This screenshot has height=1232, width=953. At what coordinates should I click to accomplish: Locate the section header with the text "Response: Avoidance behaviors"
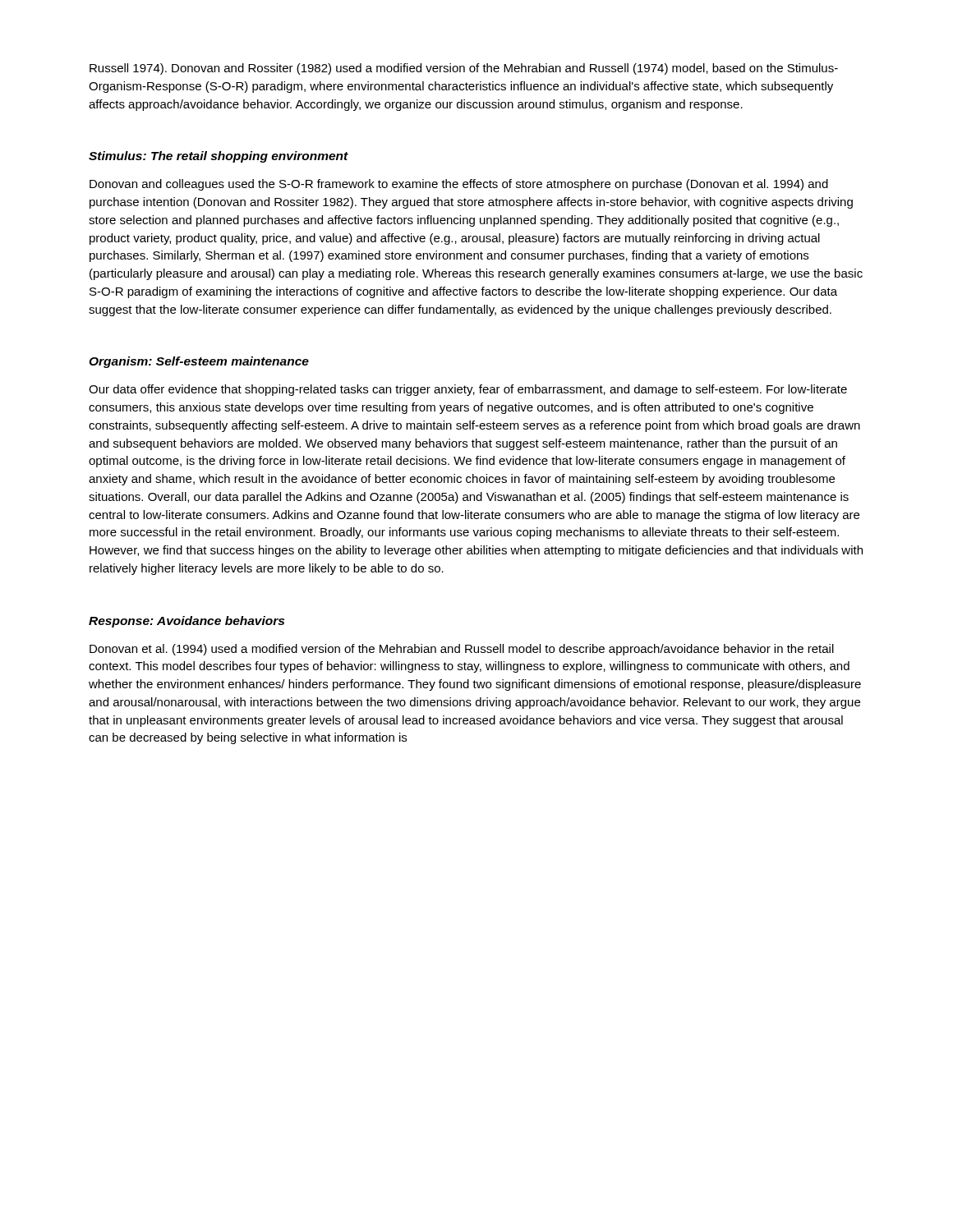click(187, 620)
